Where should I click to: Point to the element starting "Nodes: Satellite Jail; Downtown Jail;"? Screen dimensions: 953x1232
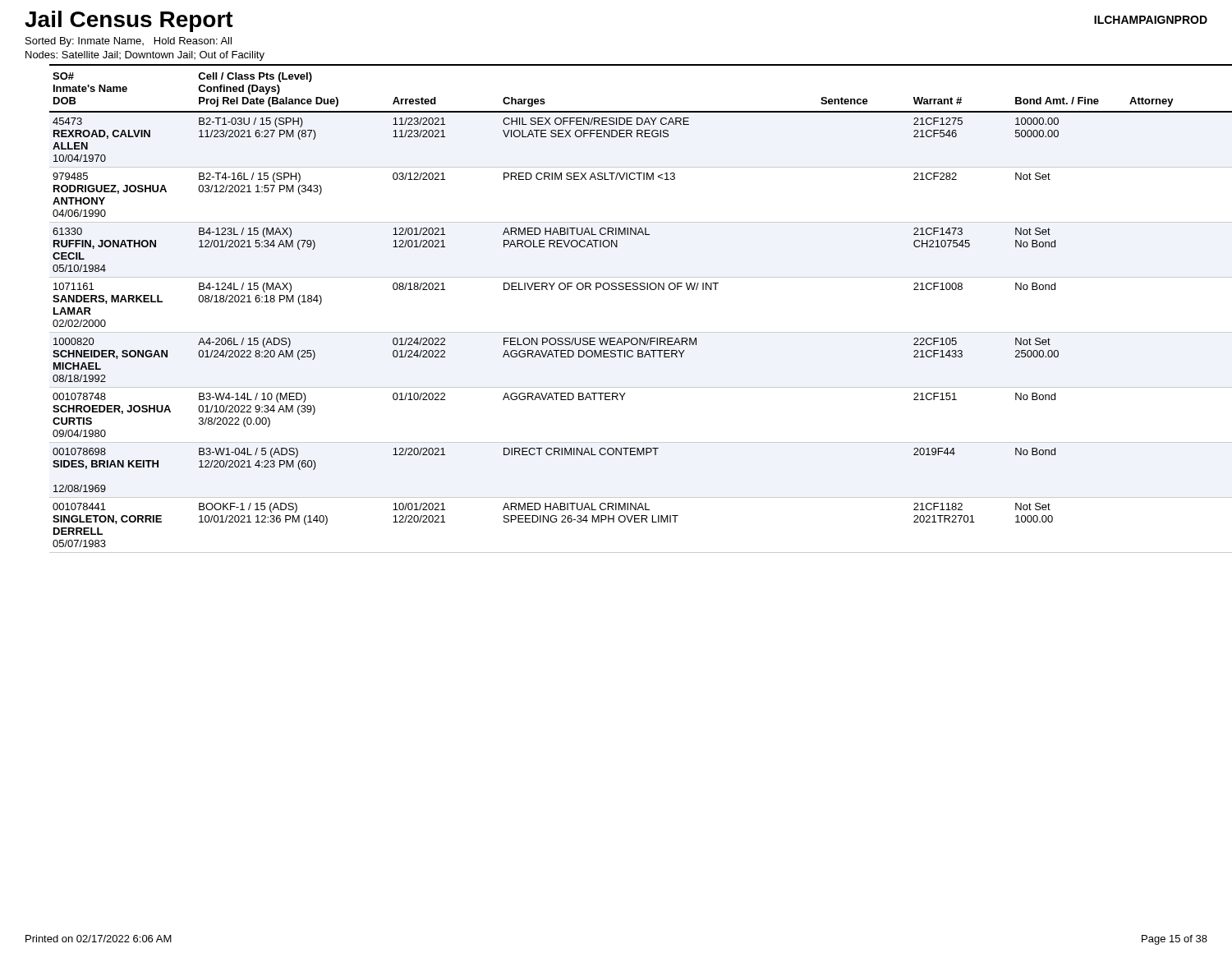[145, 55]
